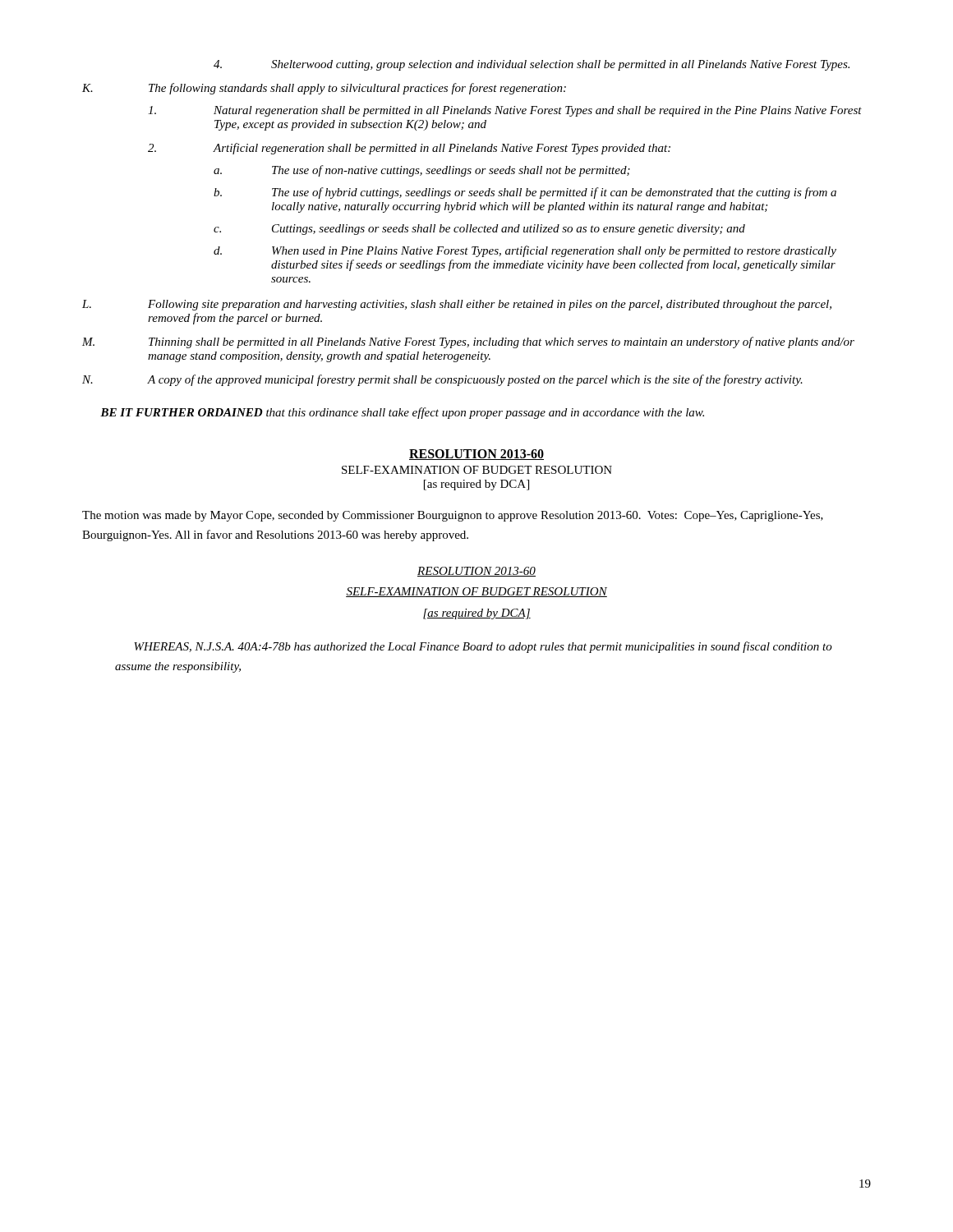Image resolution: width=953 pixels, height=1232 pixels.
Task: Find the block on this page that starts "WHEREAS, N.J.S.A. 40A:4-78b has authorized the Local Finance"
Action: pyautogui.click(x=473, y=656)
